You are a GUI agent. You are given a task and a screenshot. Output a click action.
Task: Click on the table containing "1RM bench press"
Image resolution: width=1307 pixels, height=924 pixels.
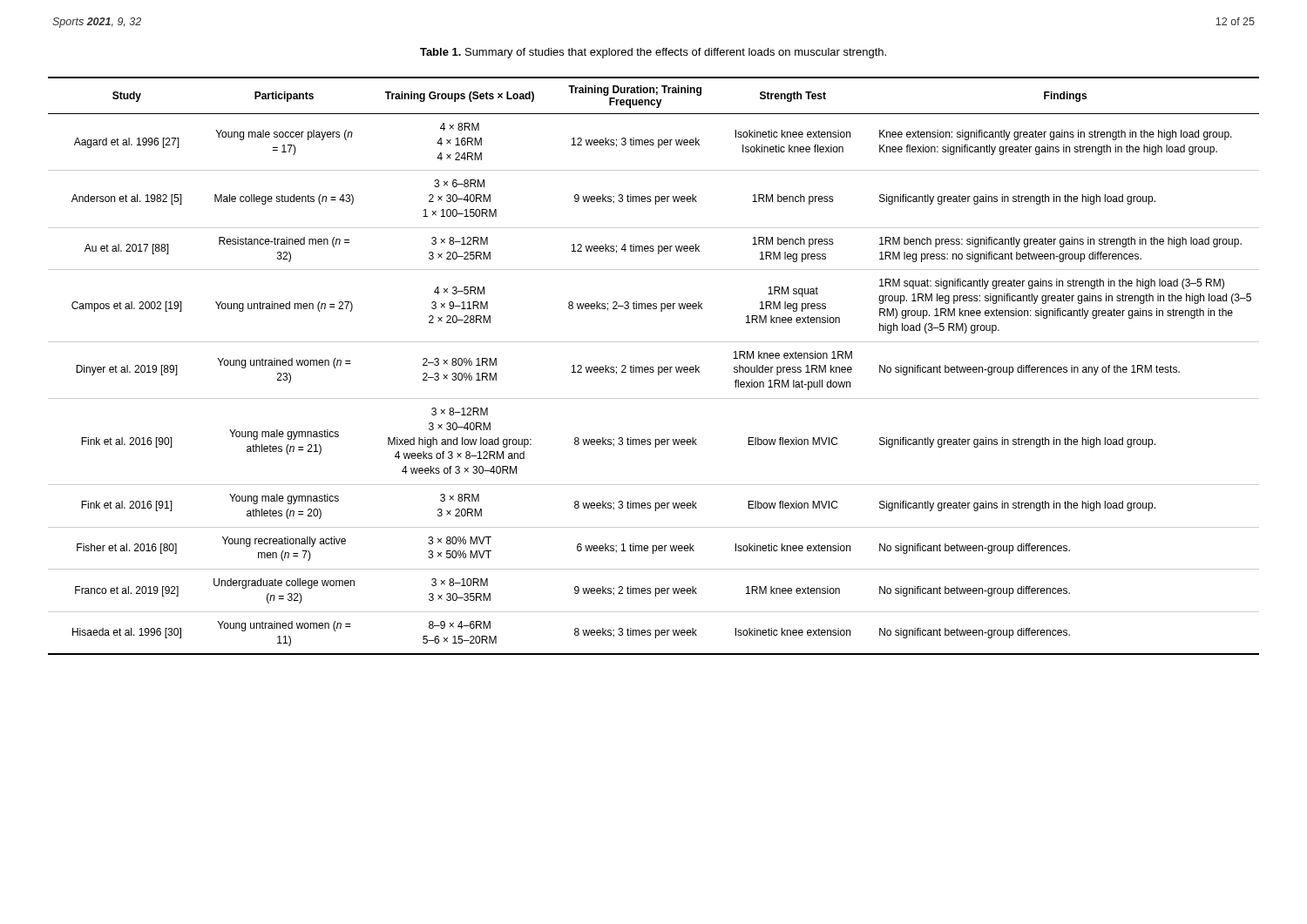(x=654, y=487)
